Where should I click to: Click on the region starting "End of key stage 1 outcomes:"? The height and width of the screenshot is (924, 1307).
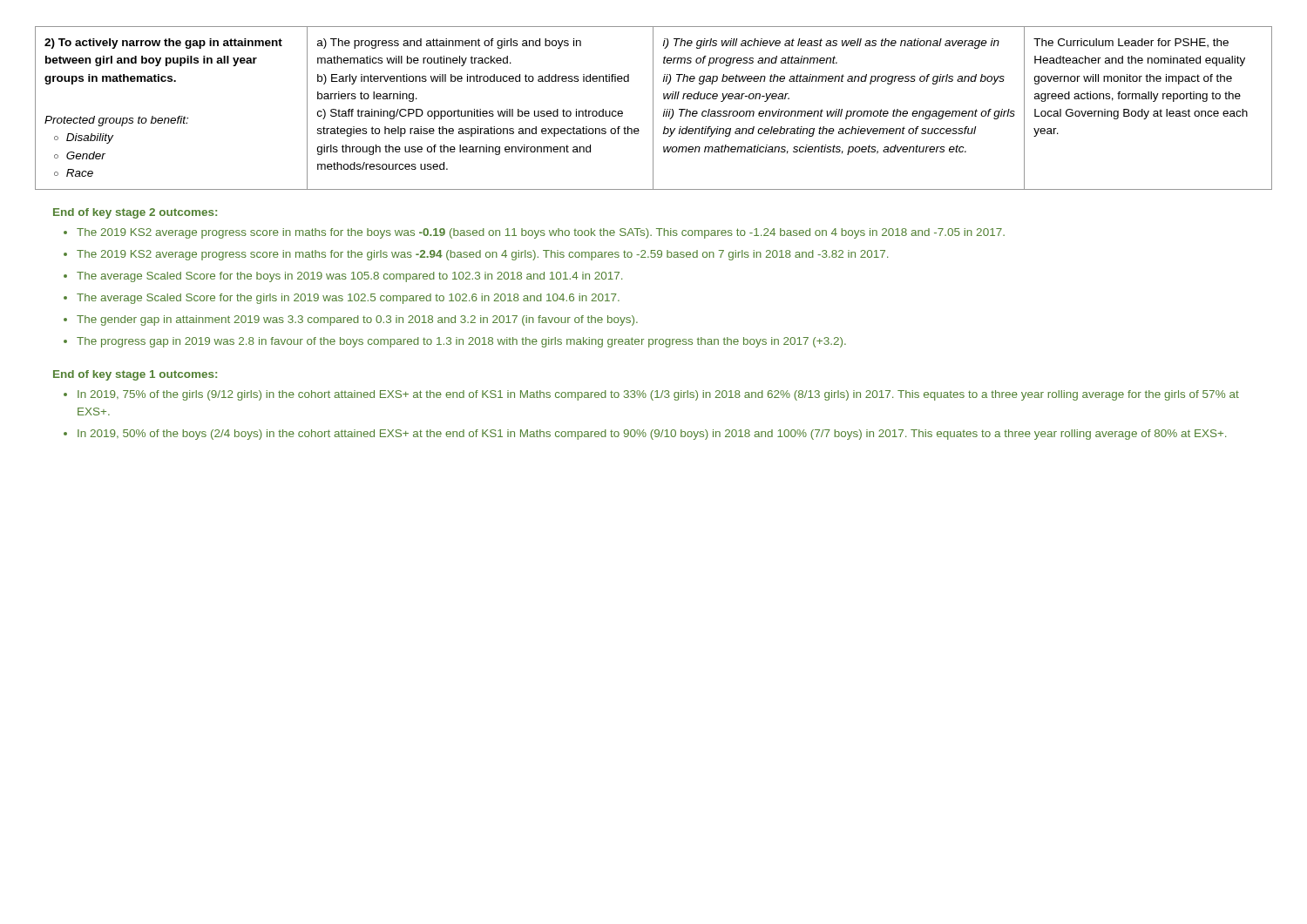tap(135, 374)
